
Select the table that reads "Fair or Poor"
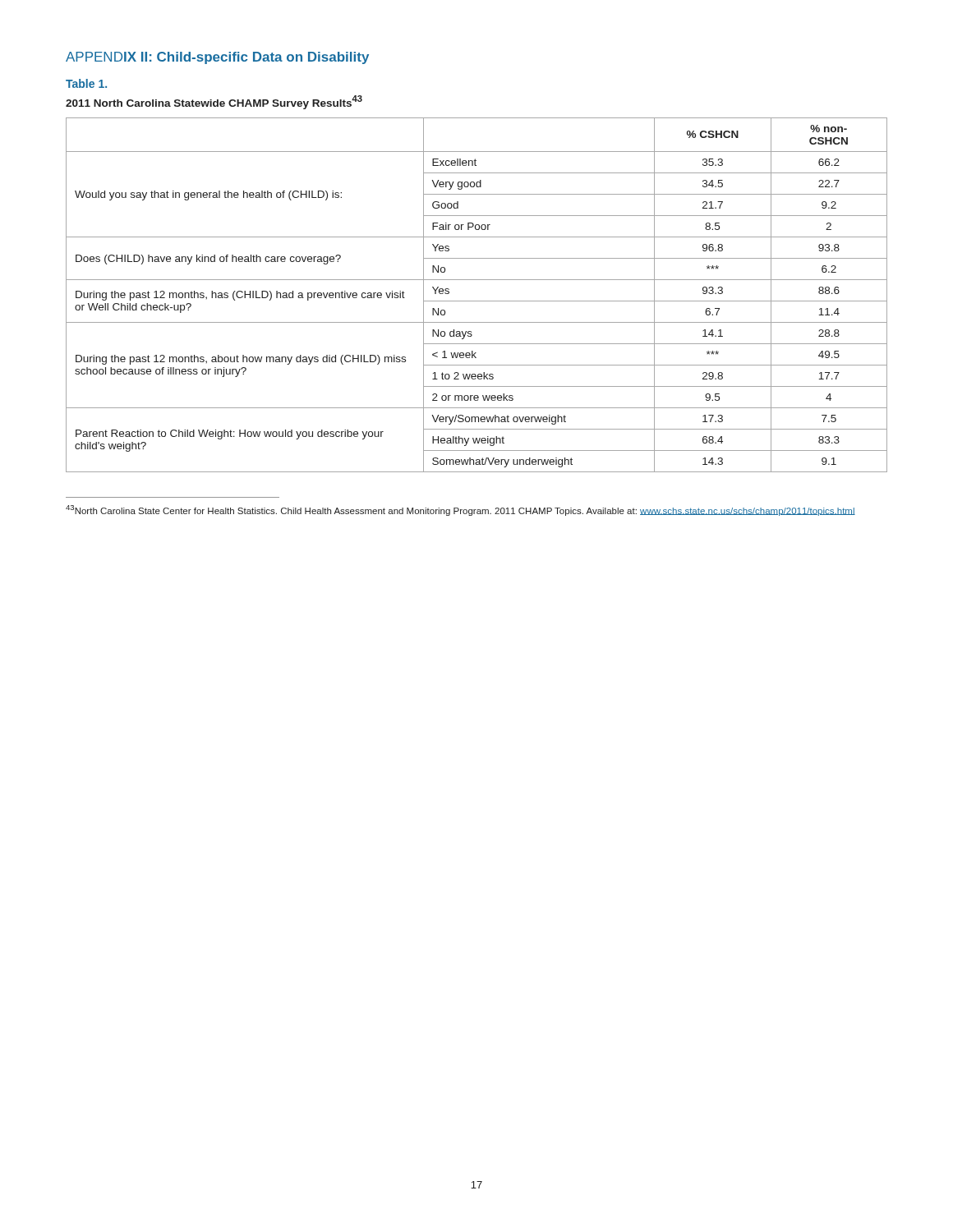[476, 294]
